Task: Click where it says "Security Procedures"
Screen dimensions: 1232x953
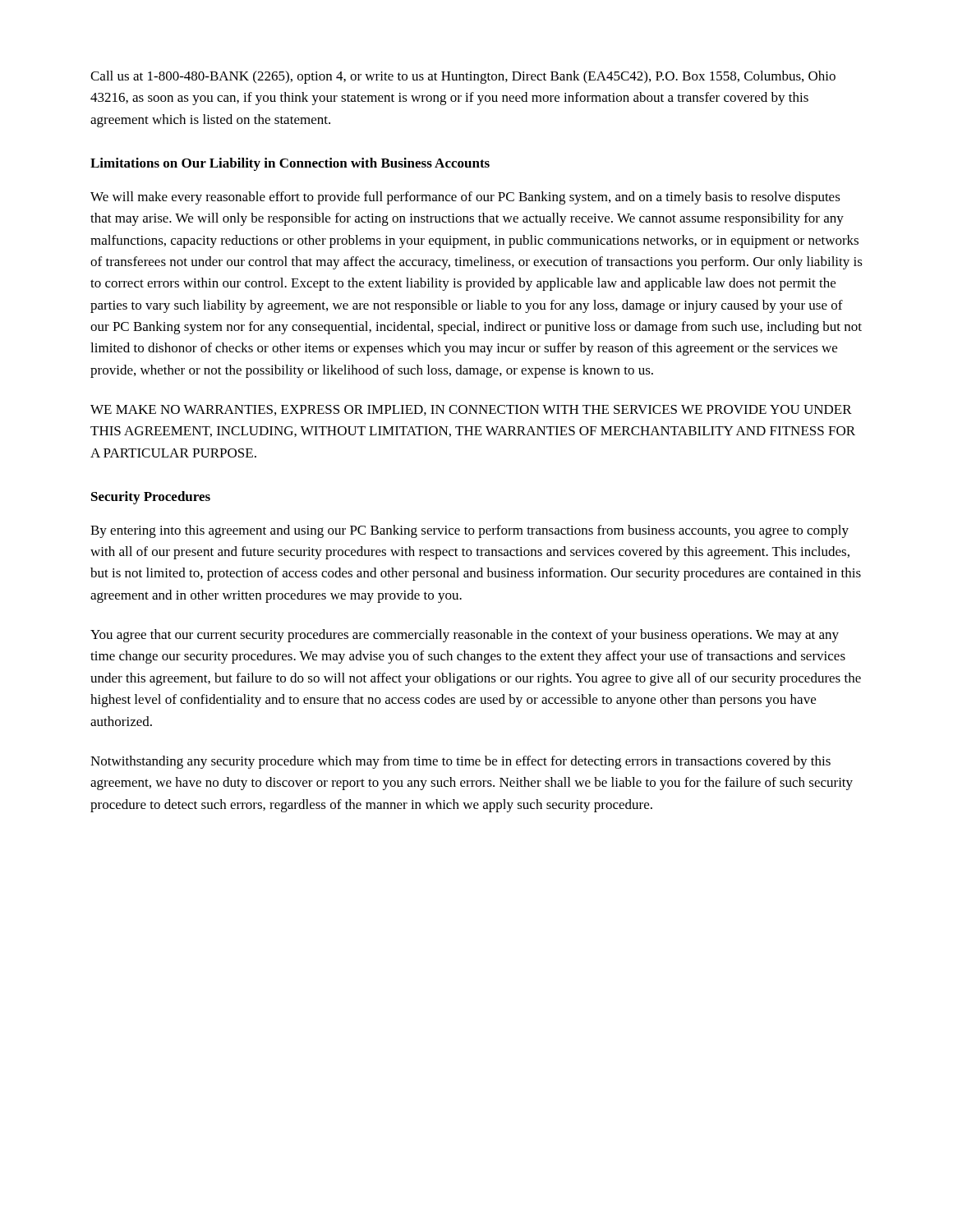Action: [150, 496]
